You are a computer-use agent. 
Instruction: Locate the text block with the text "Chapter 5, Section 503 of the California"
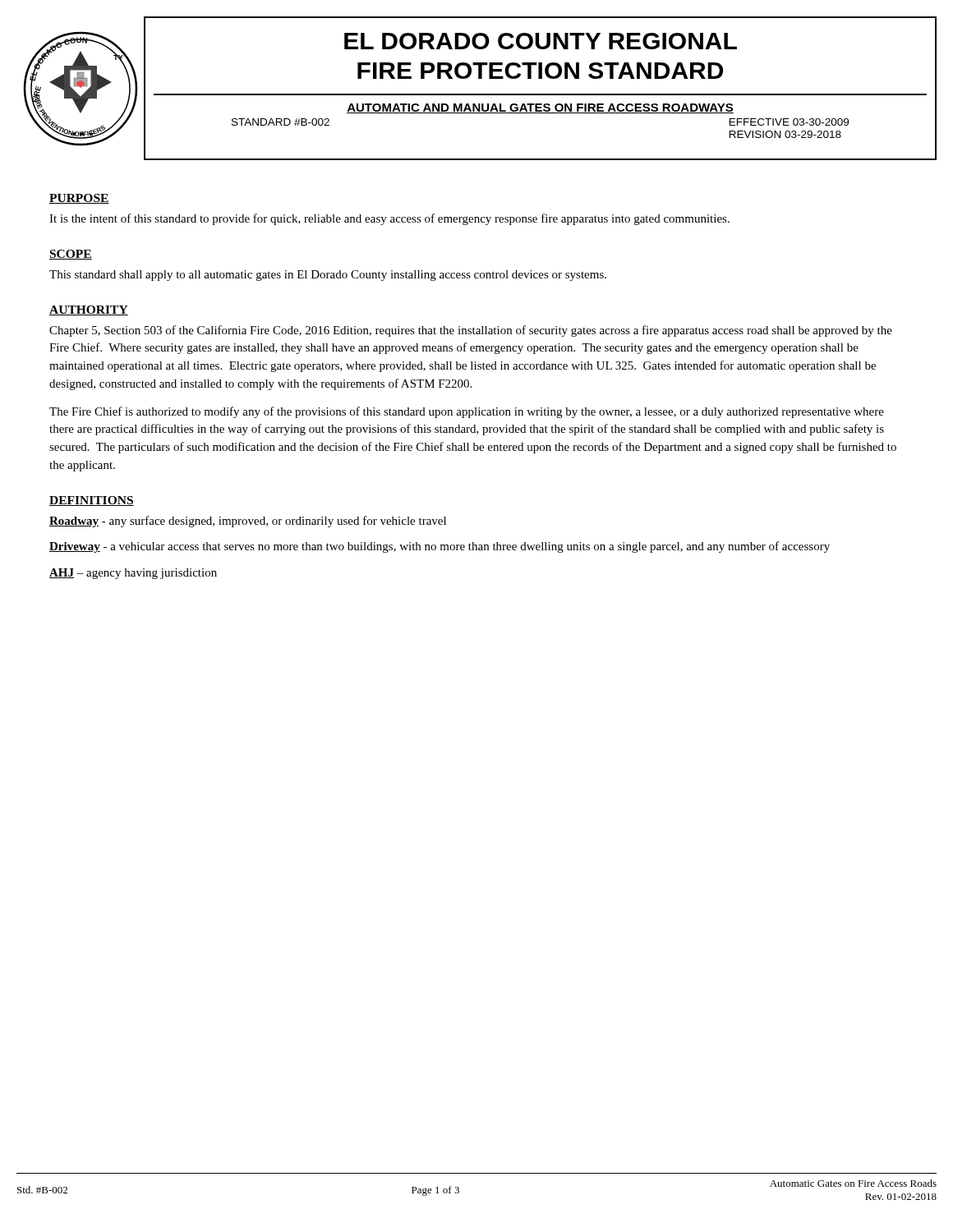tap(476, 357)
